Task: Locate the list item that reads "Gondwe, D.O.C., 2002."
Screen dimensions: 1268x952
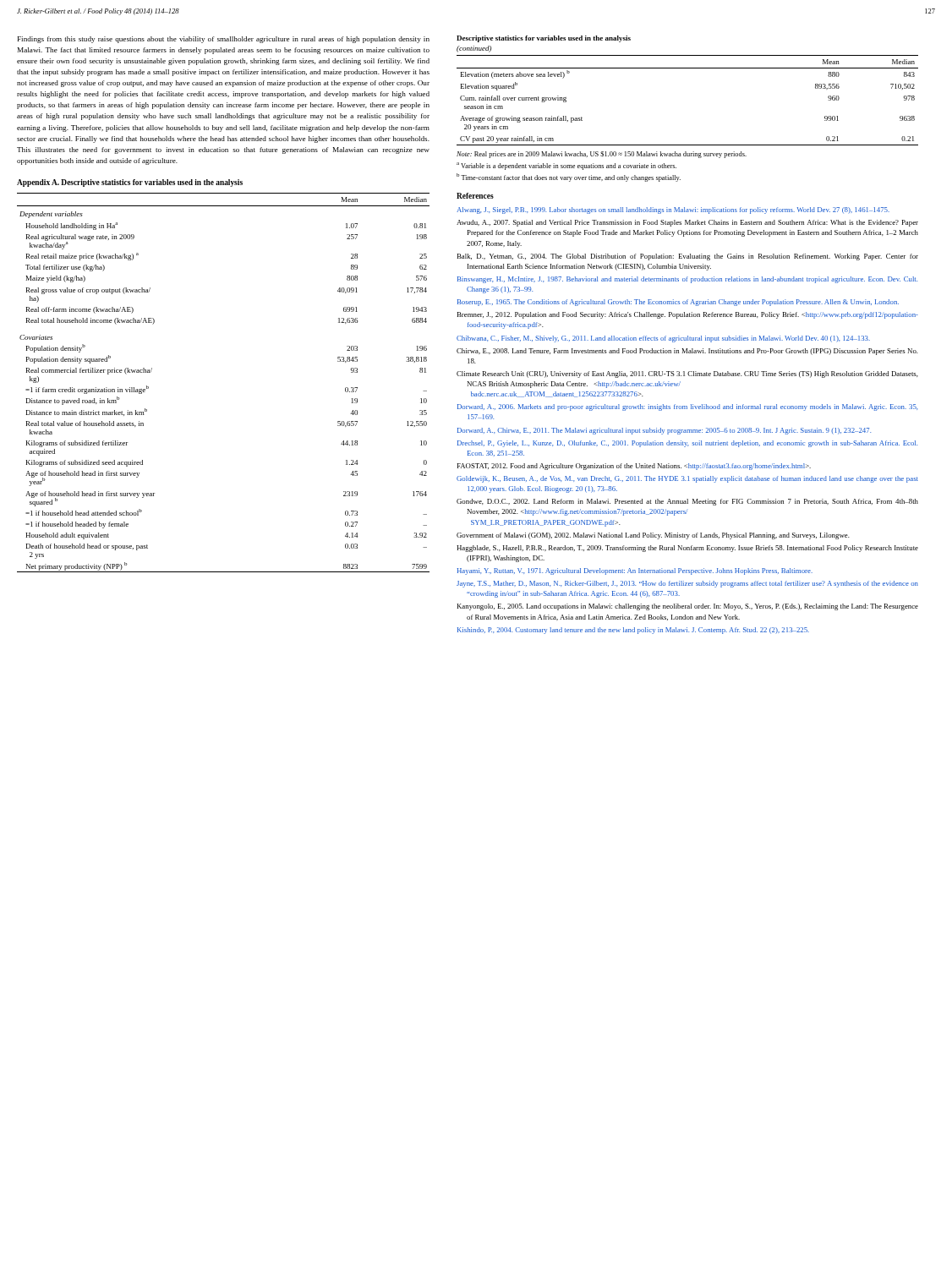Action: 687,512
